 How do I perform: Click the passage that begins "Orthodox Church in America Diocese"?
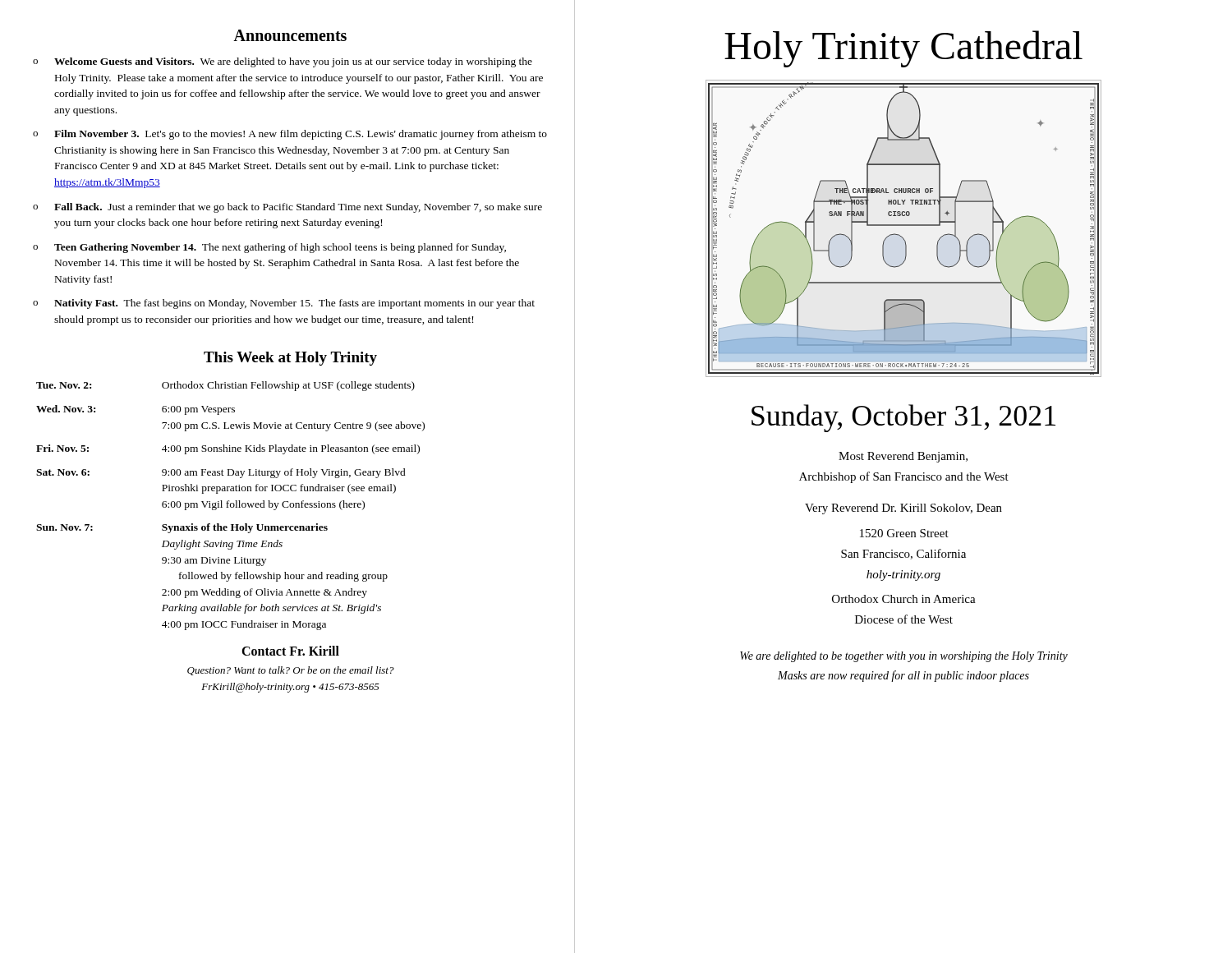[x=903, y=609]
